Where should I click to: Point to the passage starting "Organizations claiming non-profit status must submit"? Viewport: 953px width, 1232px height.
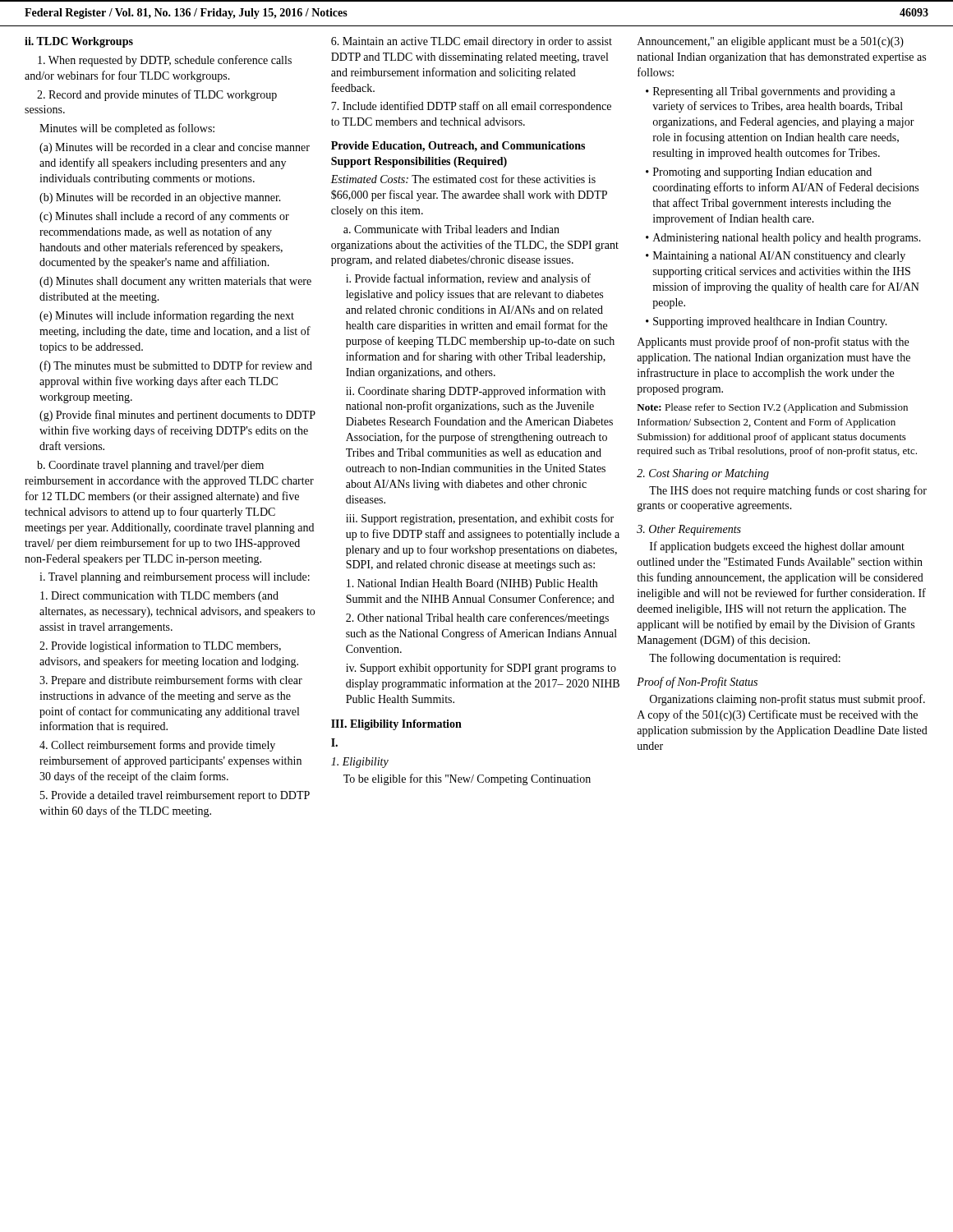[783, 724]
